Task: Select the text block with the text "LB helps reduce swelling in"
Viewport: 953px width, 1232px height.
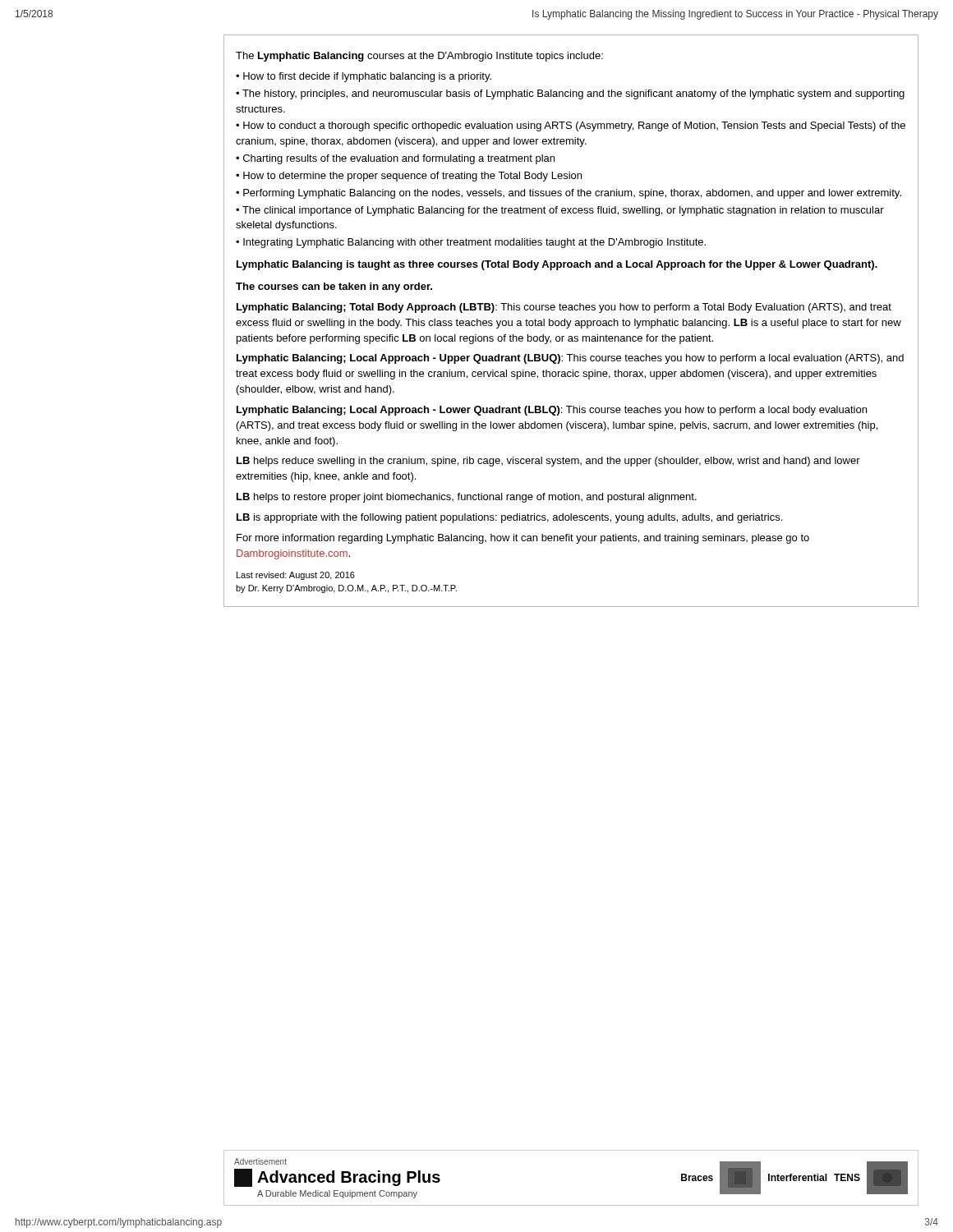Action: click(x=548, y=468)
